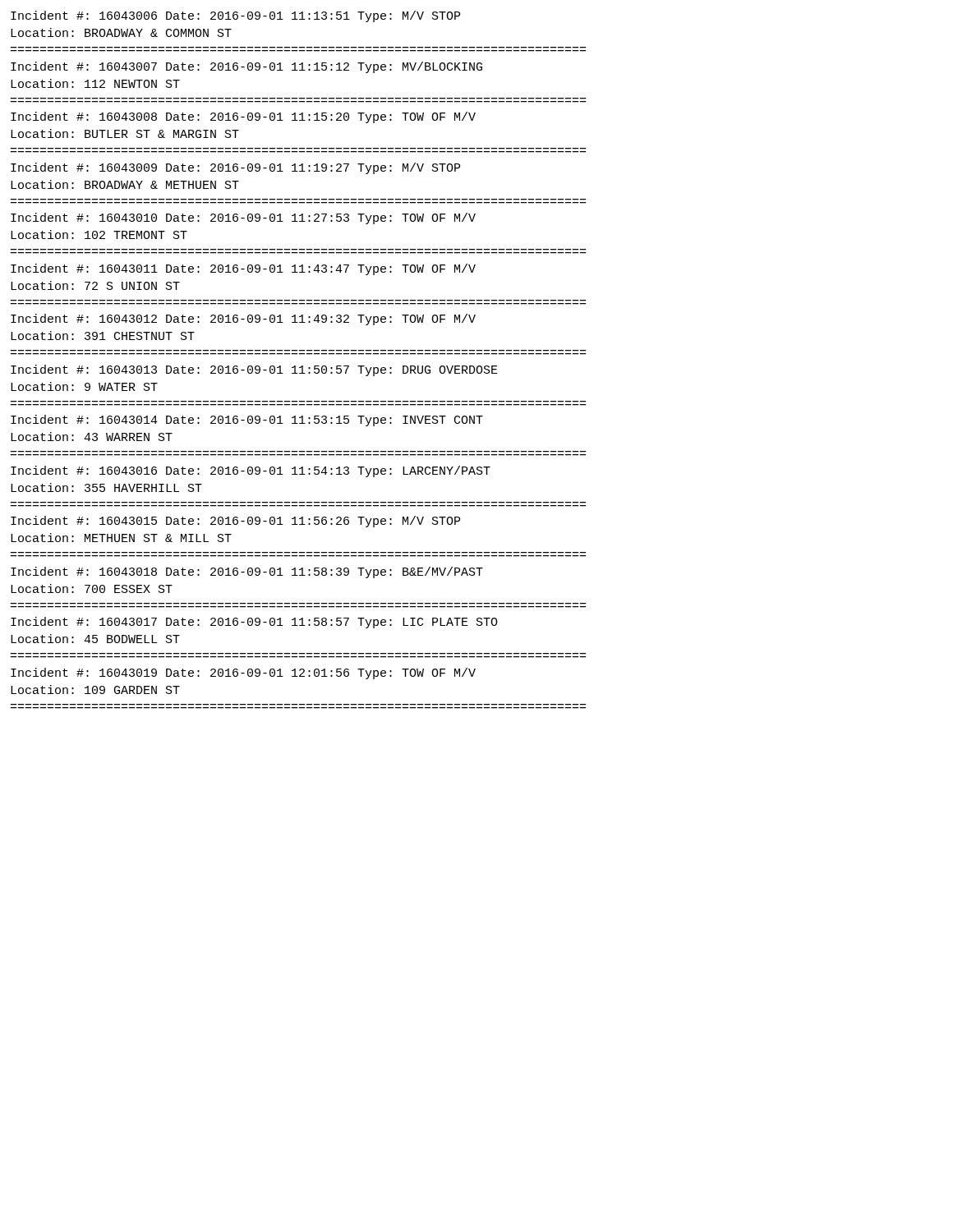Click on the list item that reads "Incident #: 16043016 Date:"
This screenshot has height=1232, width=953.
point(476,480)
